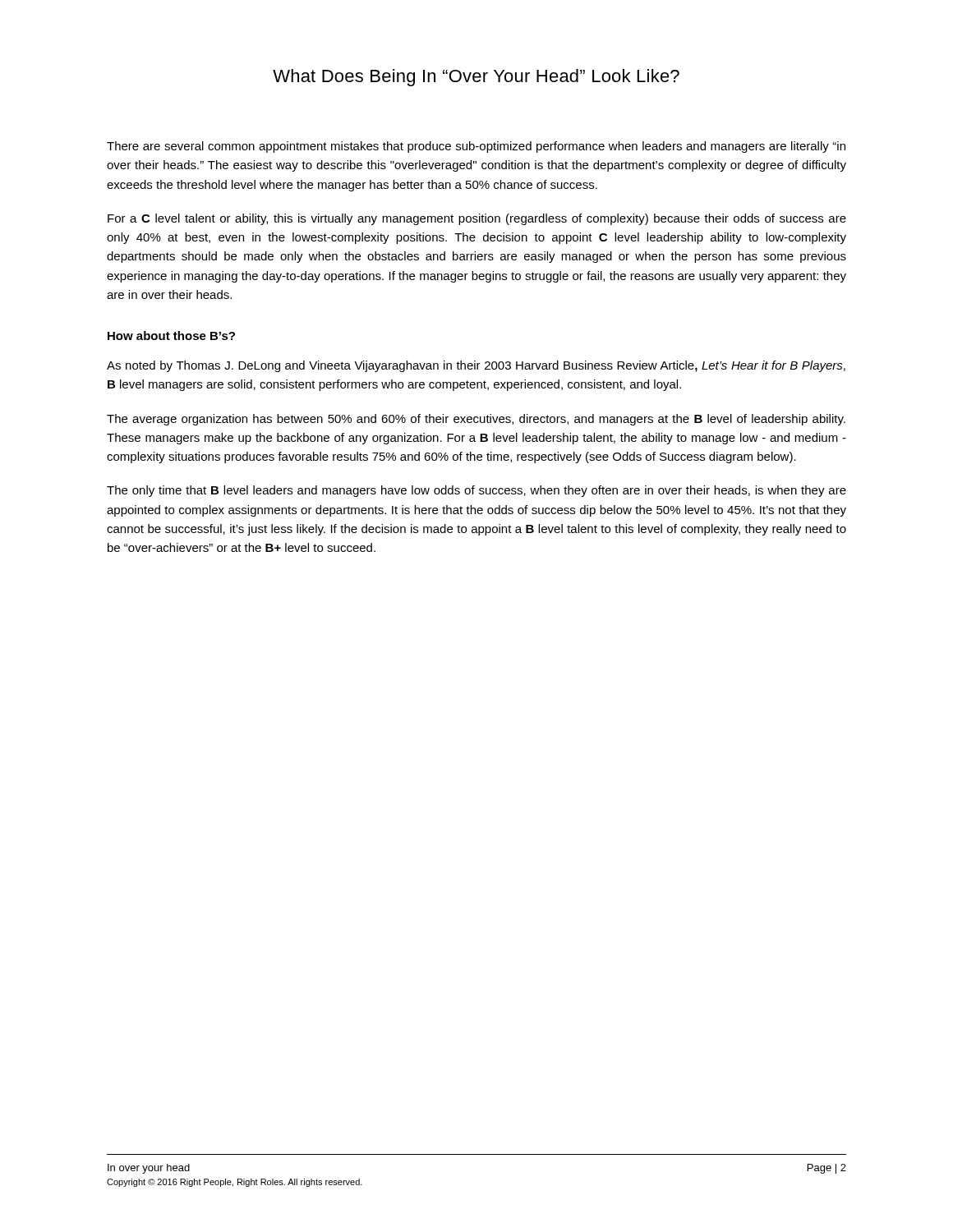Select the text block that reads "As noted by"
953x1232 pixels.
pos(476,375)
